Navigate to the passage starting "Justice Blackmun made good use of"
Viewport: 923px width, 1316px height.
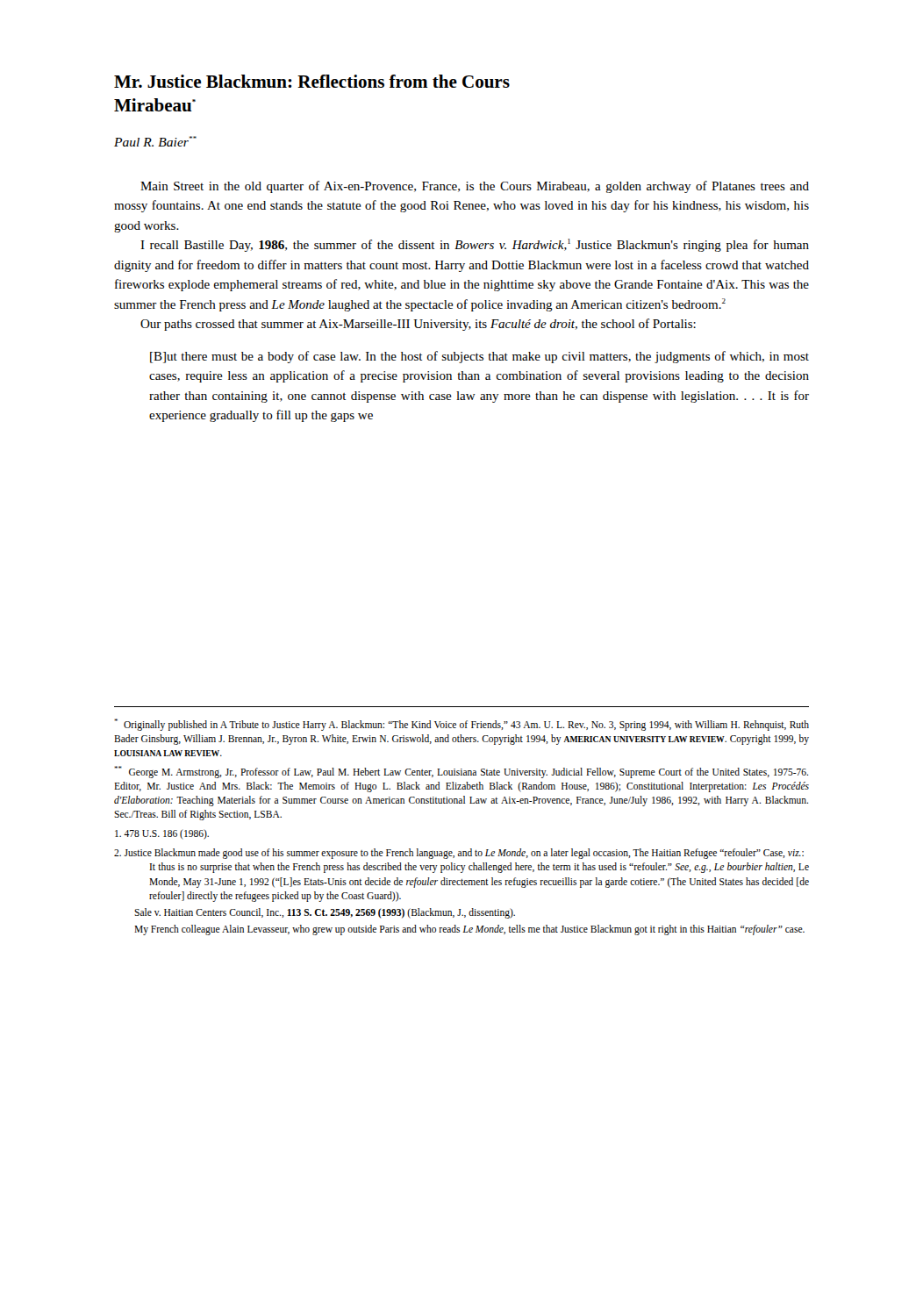click(462, 891)
